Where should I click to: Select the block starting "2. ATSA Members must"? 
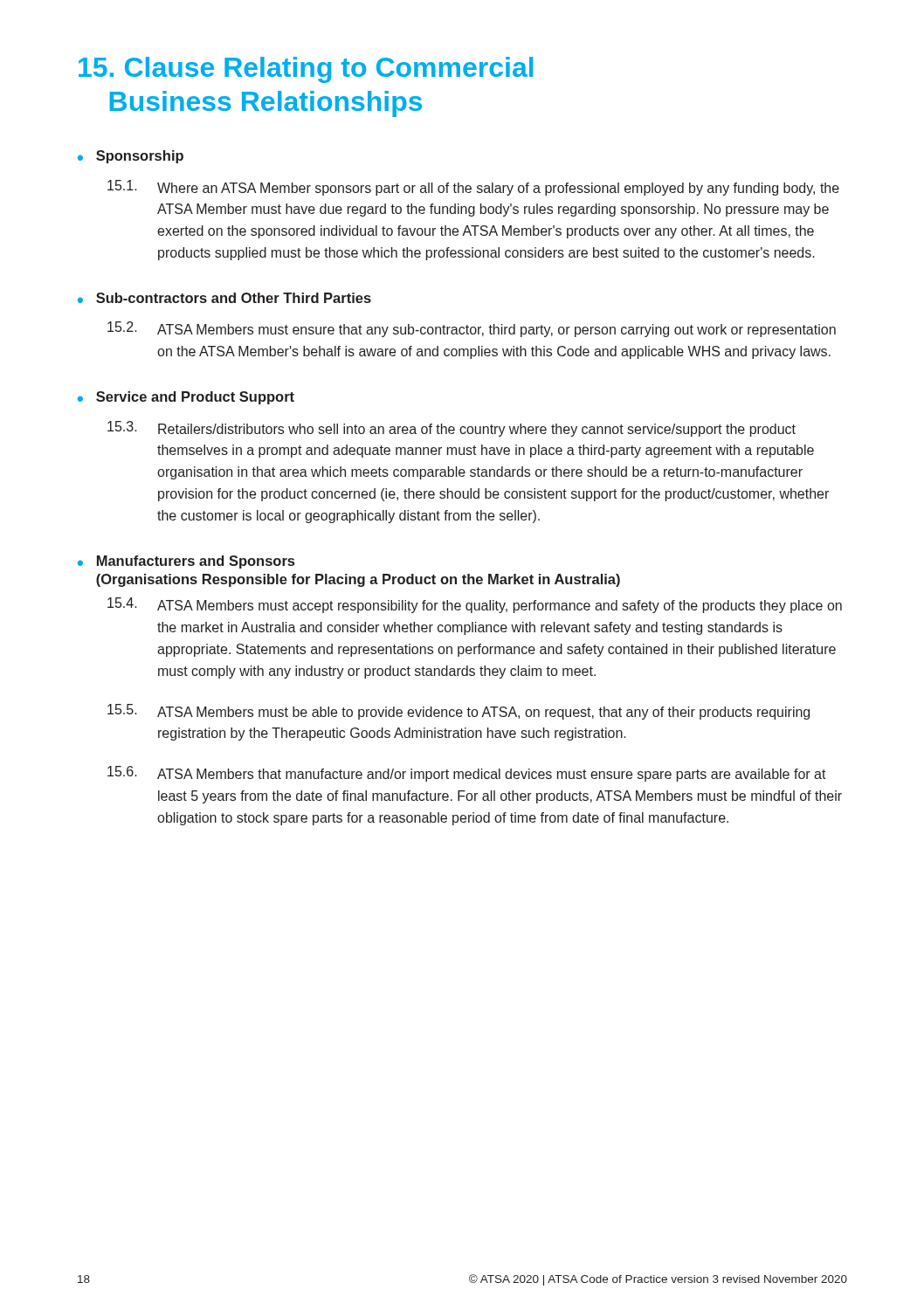477,342
